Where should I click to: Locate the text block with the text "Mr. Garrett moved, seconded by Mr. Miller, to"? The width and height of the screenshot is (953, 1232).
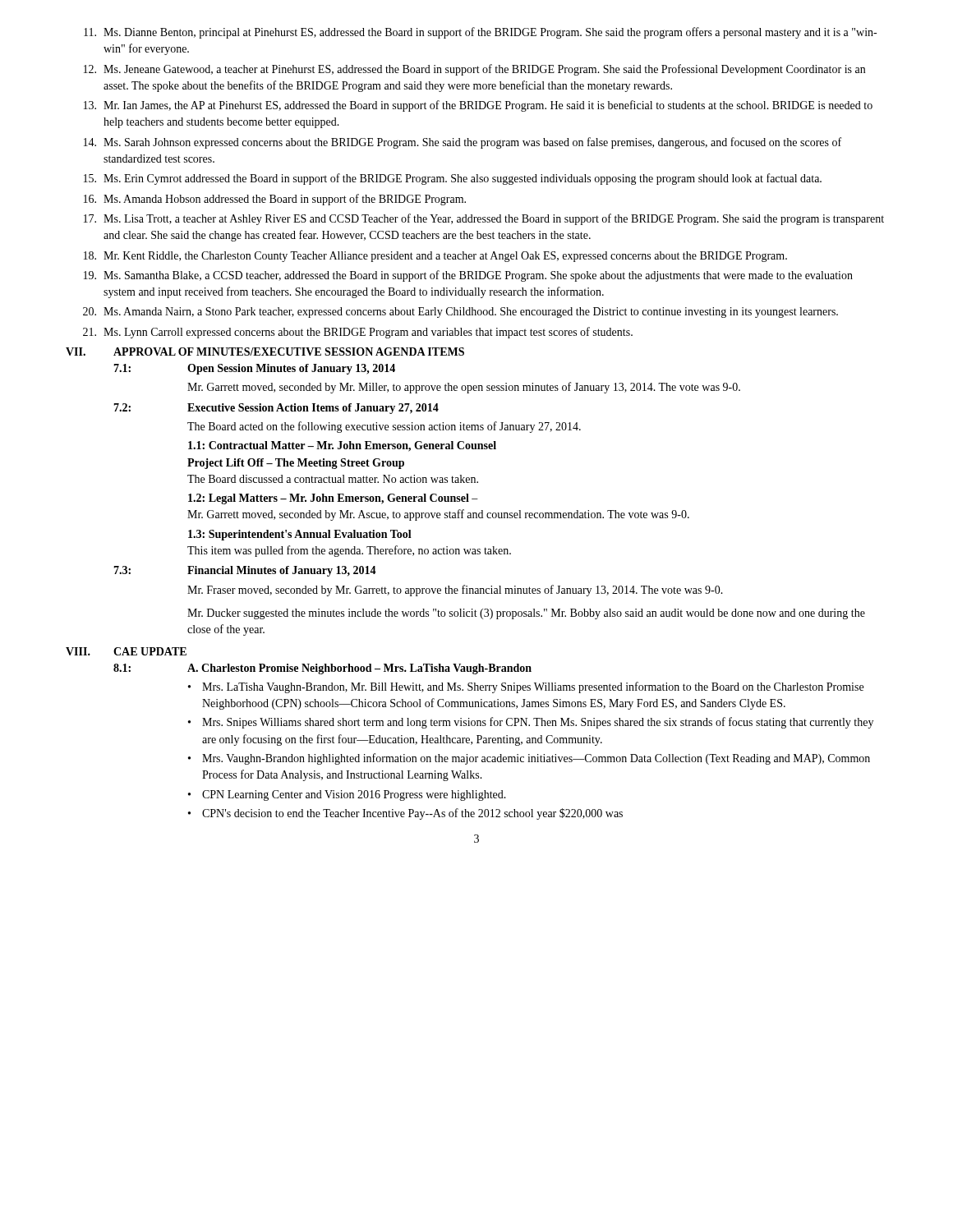464,388
